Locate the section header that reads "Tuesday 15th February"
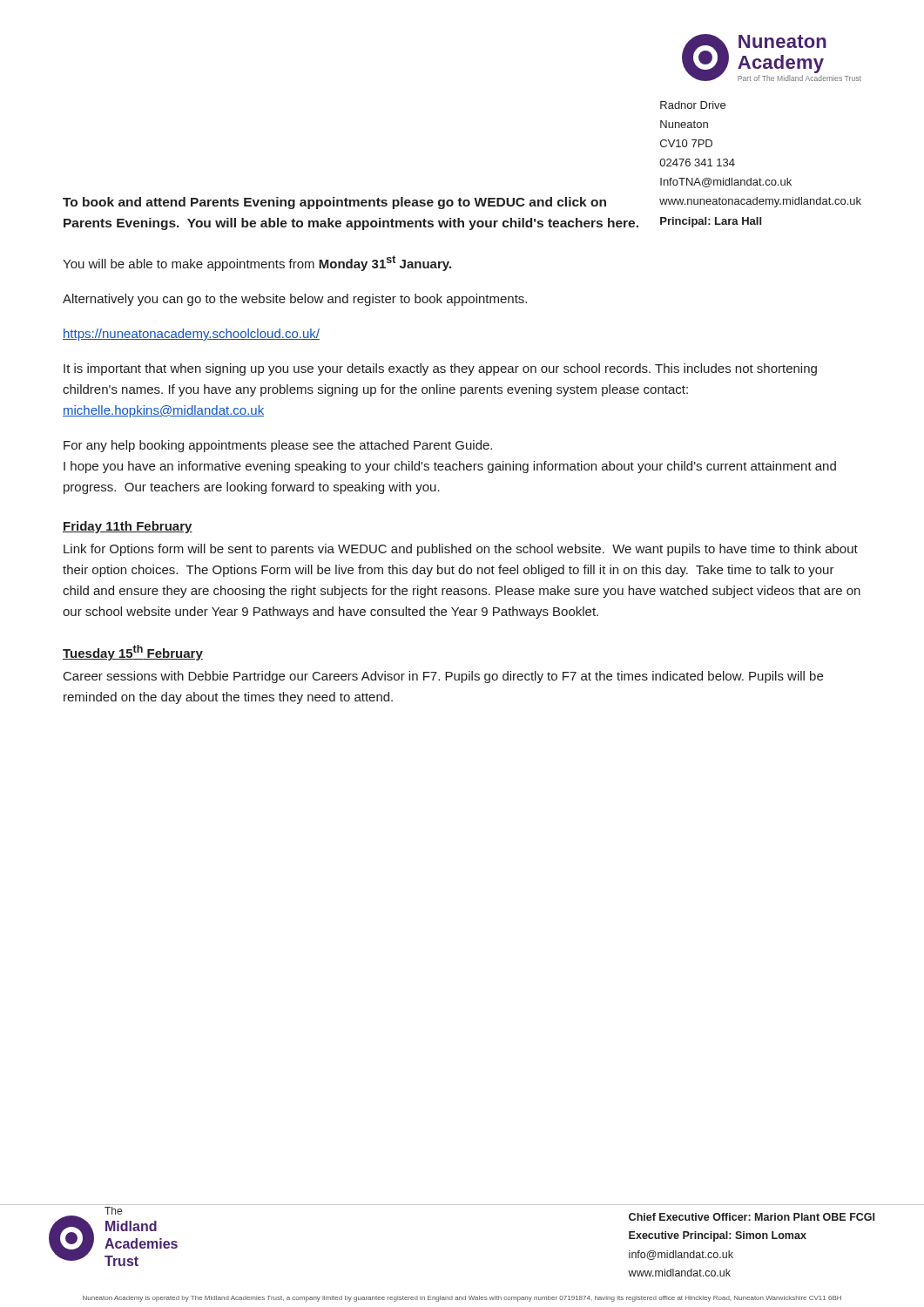Screen dimensions: 1307x924 click(x=133, y=652)
